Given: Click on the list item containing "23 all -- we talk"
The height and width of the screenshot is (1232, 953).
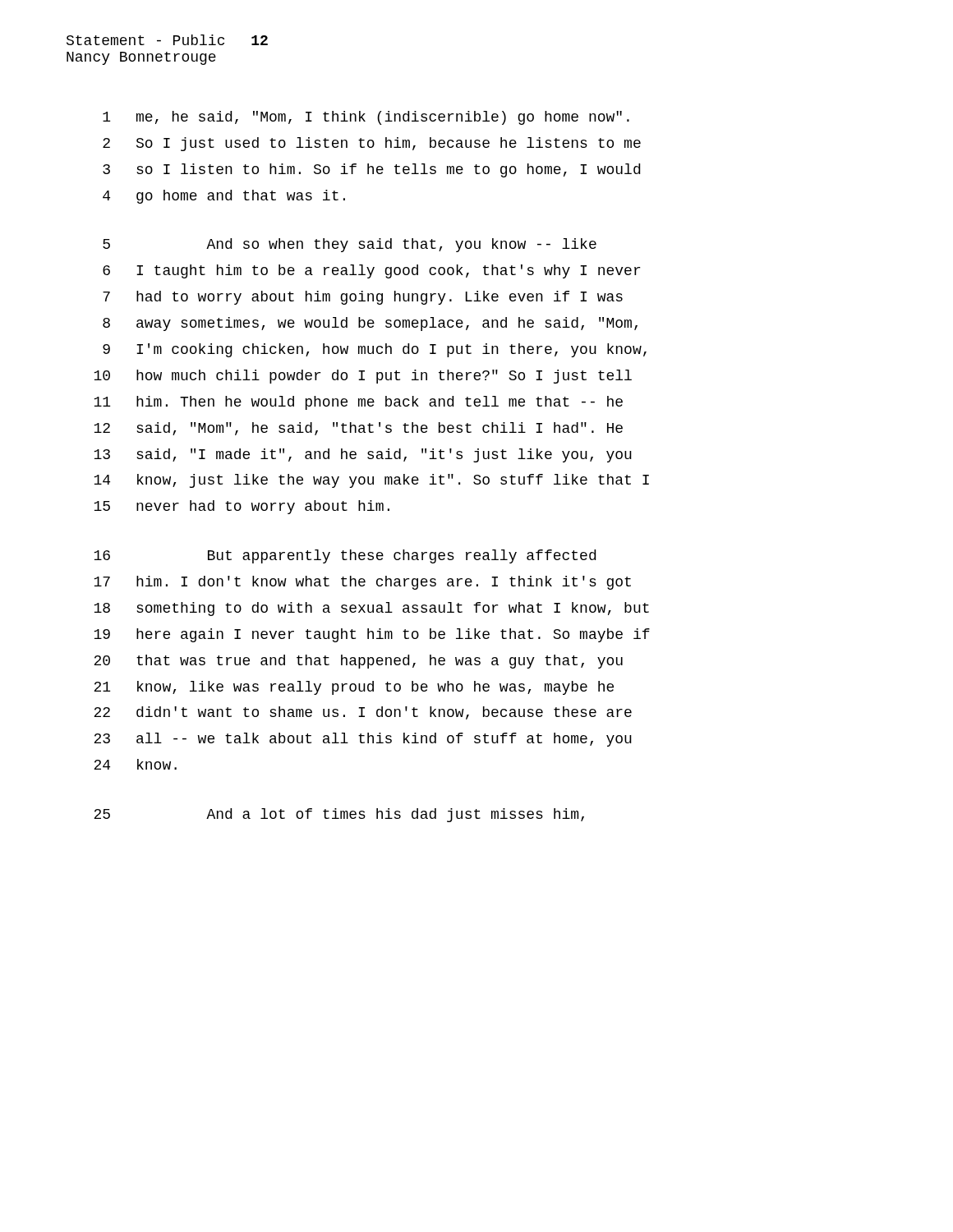Looking at the screenshot, I should pyautogui.click(x=476, y=740).
